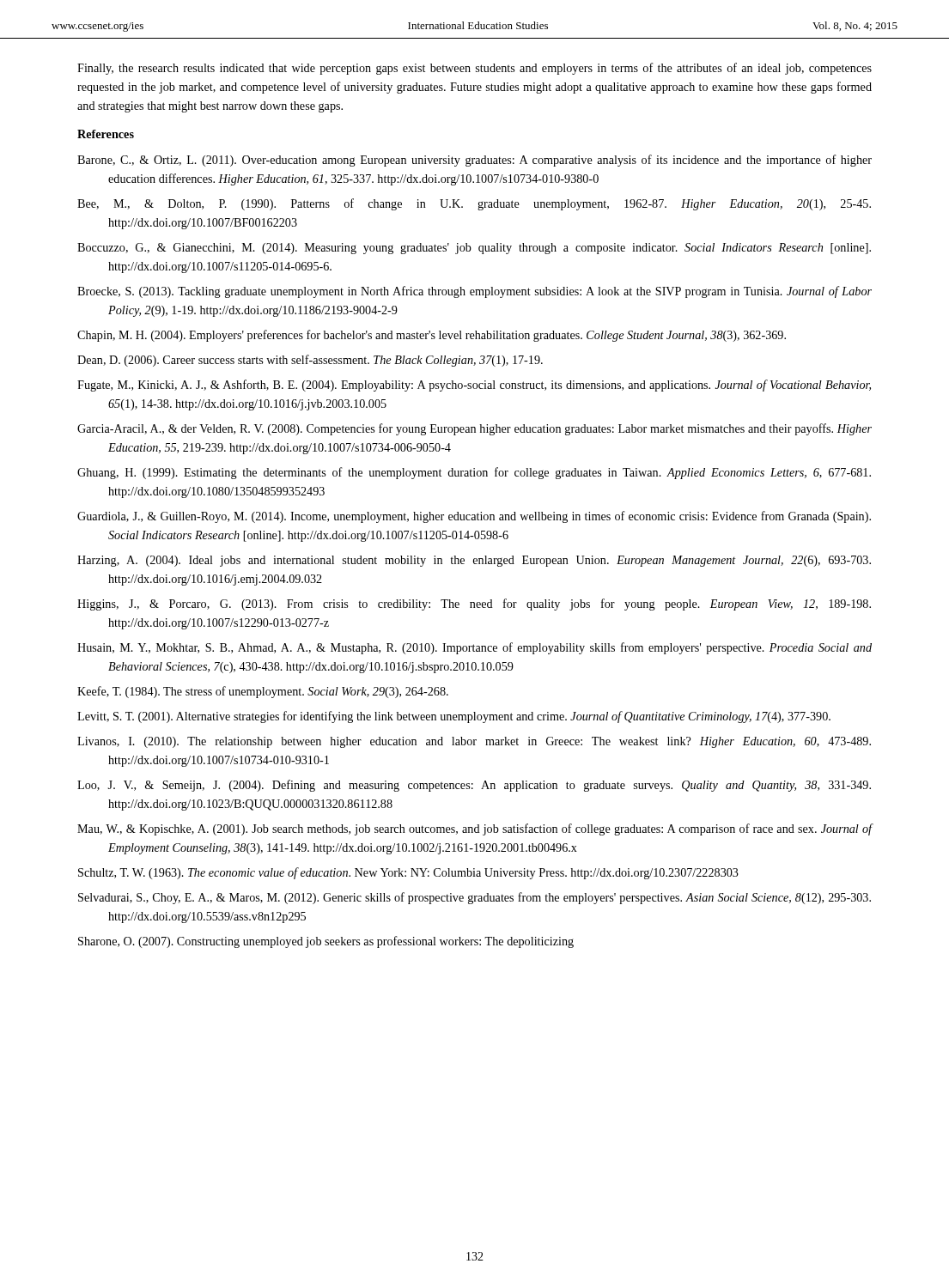Point to the region starting "Ghuang, H. (1999). Estimating"
Screen dimensions: 1288x949
(x=474, y=482)
